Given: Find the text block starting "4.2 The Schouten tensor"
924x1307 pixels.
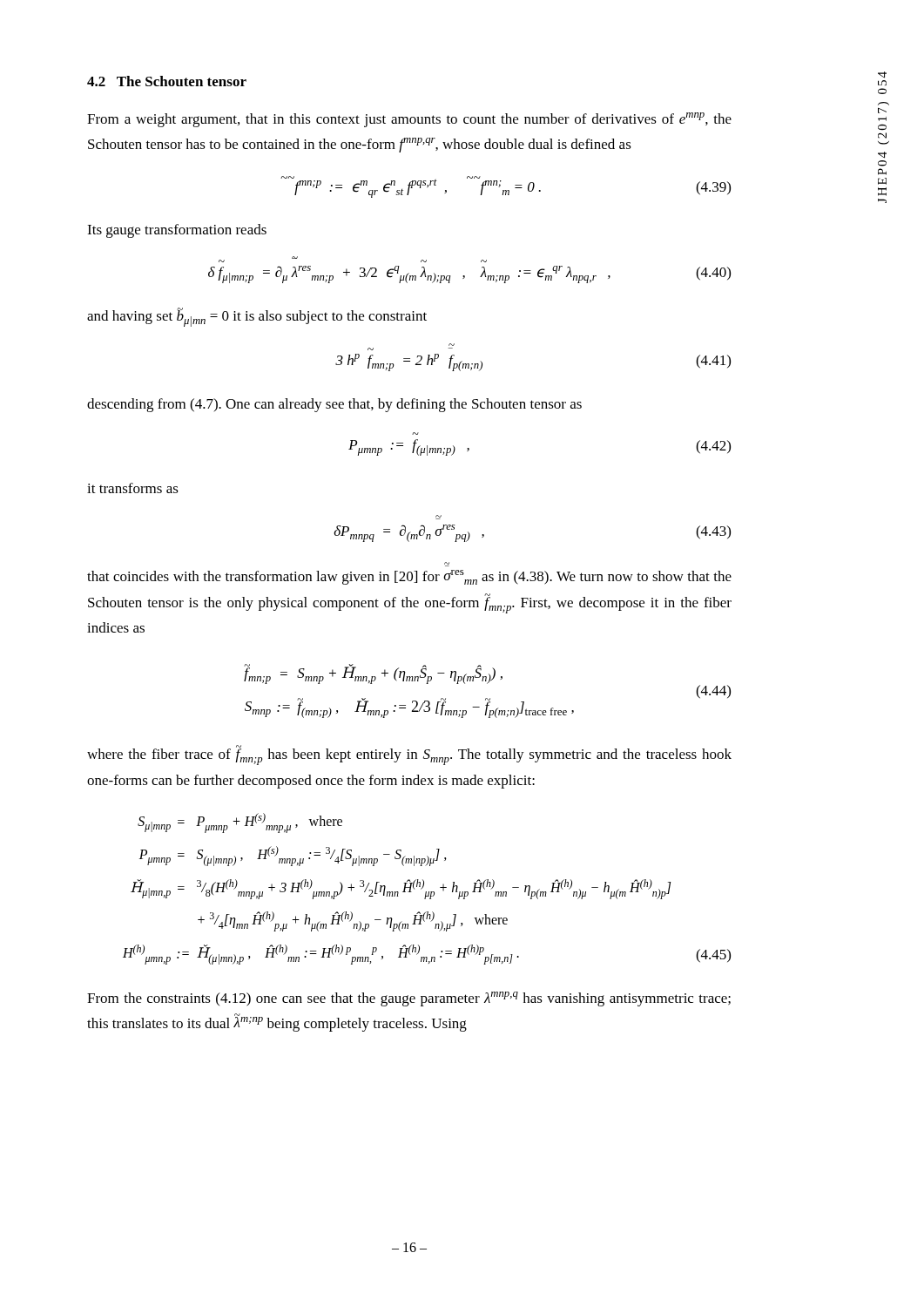Looking at the screenshot, I should [167, 81].
